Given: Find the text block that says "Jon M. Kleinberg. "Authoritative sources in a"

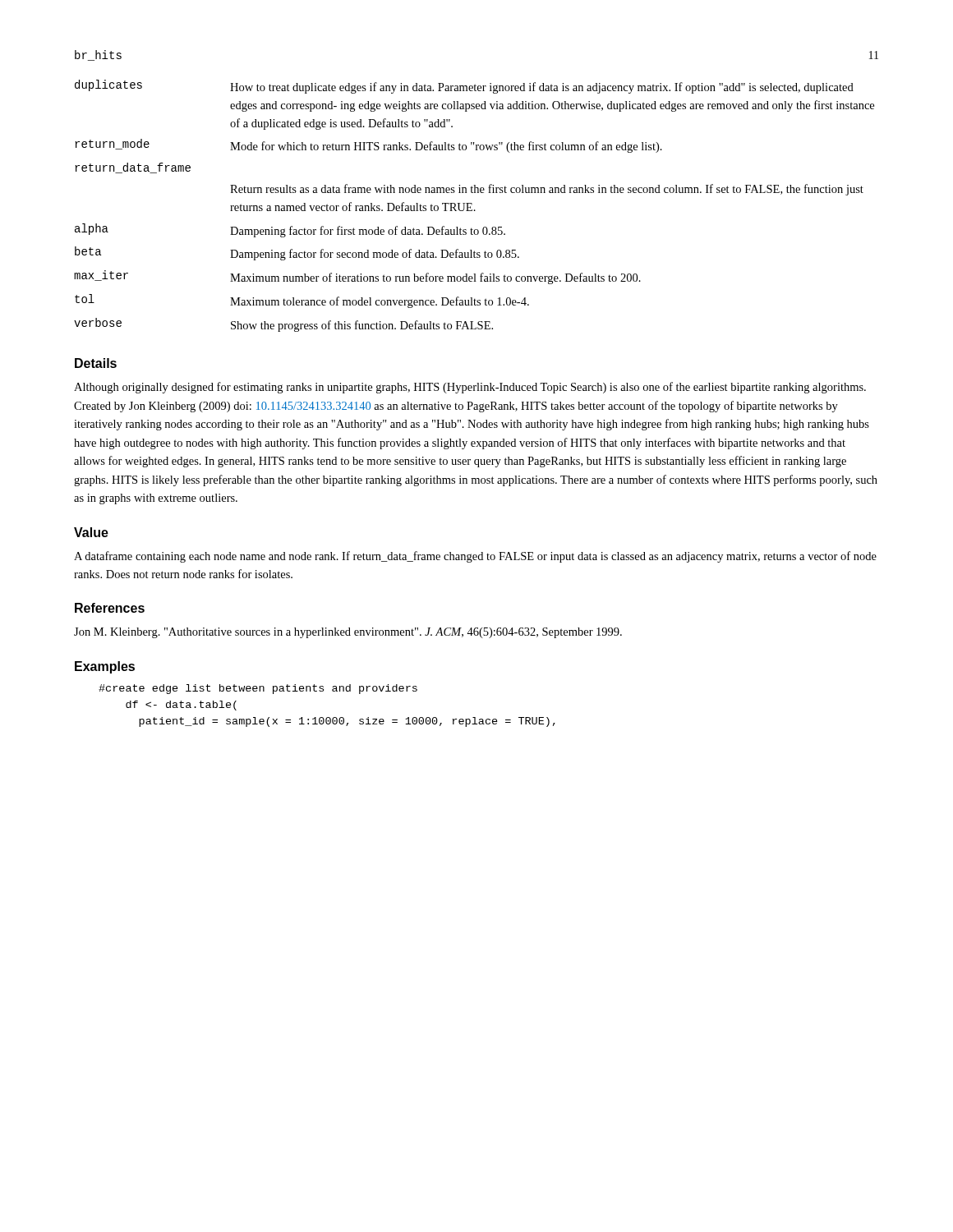Looking at the screenshot, I should (x=348, y=632).
